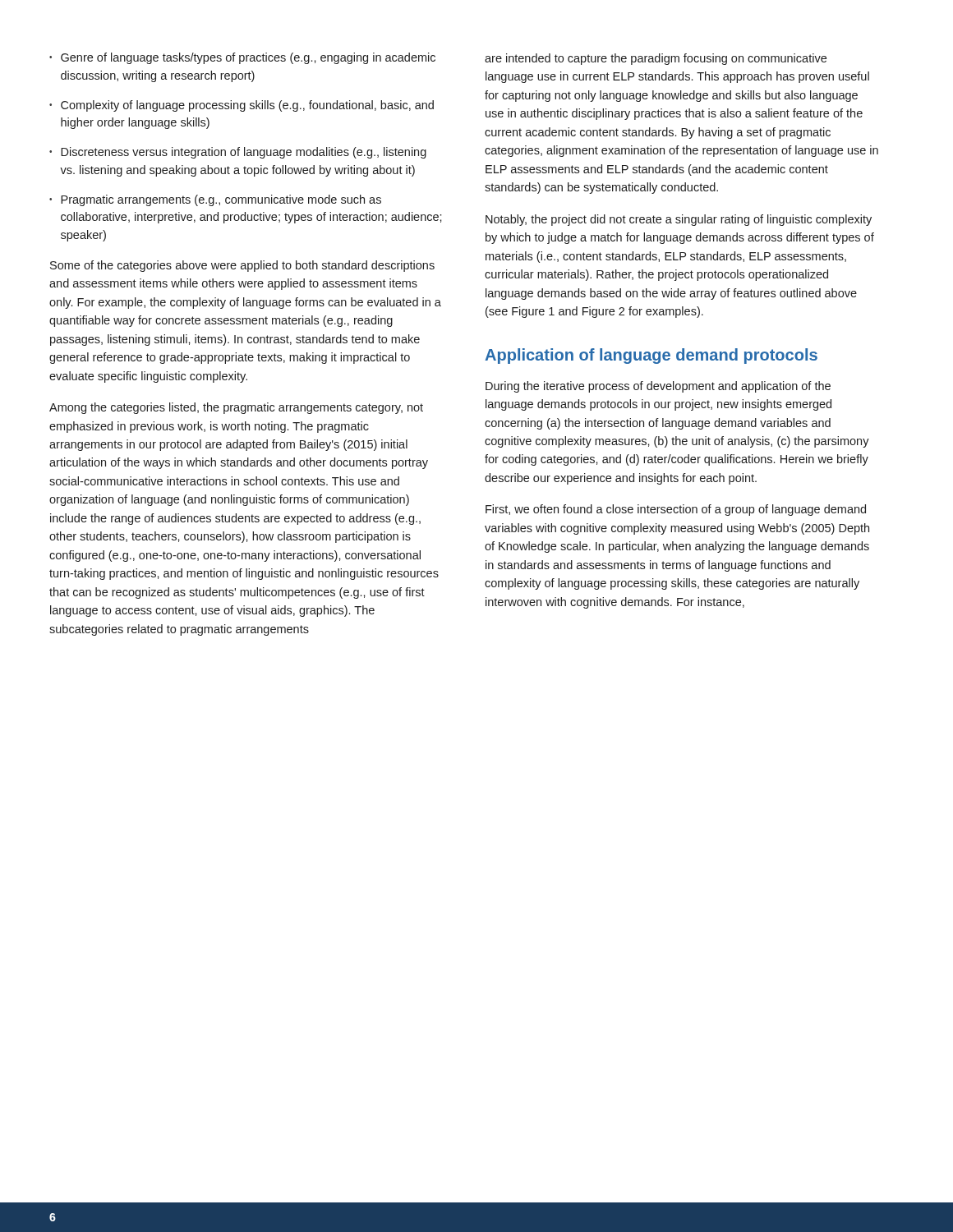
Task: Click on the text starting "are intended to capture the paradigm focusing"
Action: 682,123
